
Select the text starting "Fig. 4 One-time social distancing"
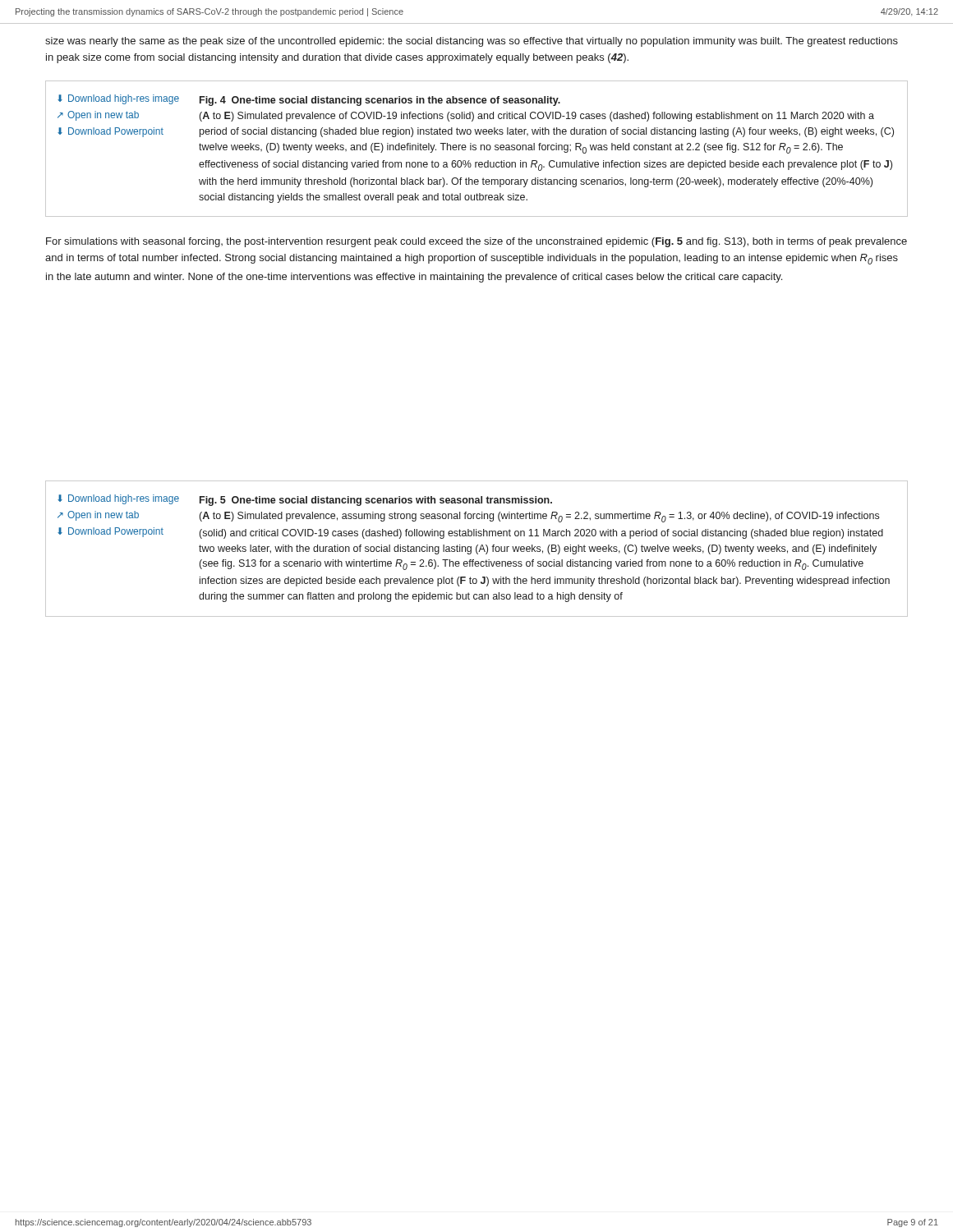pyautogui.click(x=547, y=149)
